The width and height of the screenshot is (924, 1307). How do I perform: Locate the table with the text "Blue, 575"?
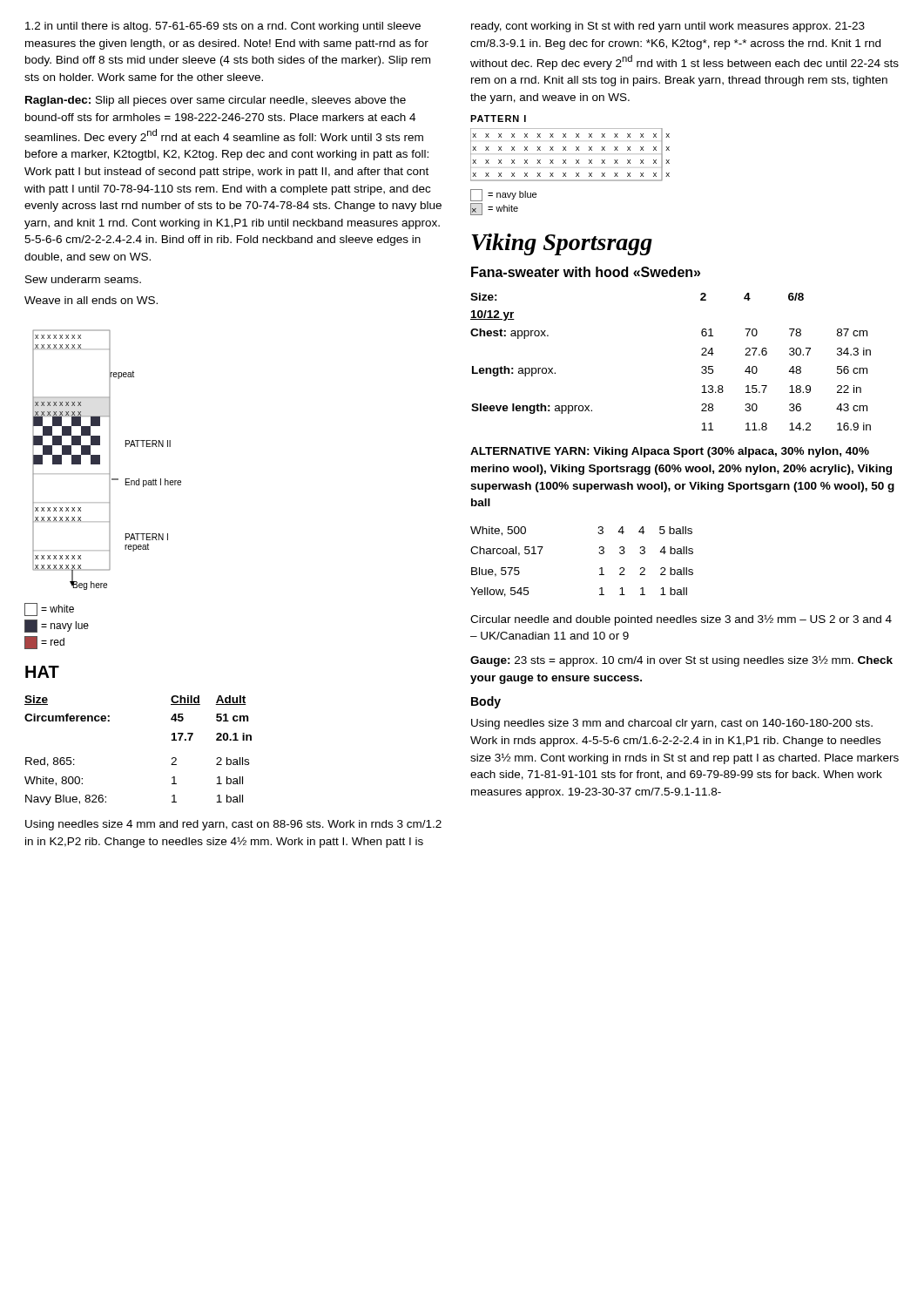click(x=686, y=561)
